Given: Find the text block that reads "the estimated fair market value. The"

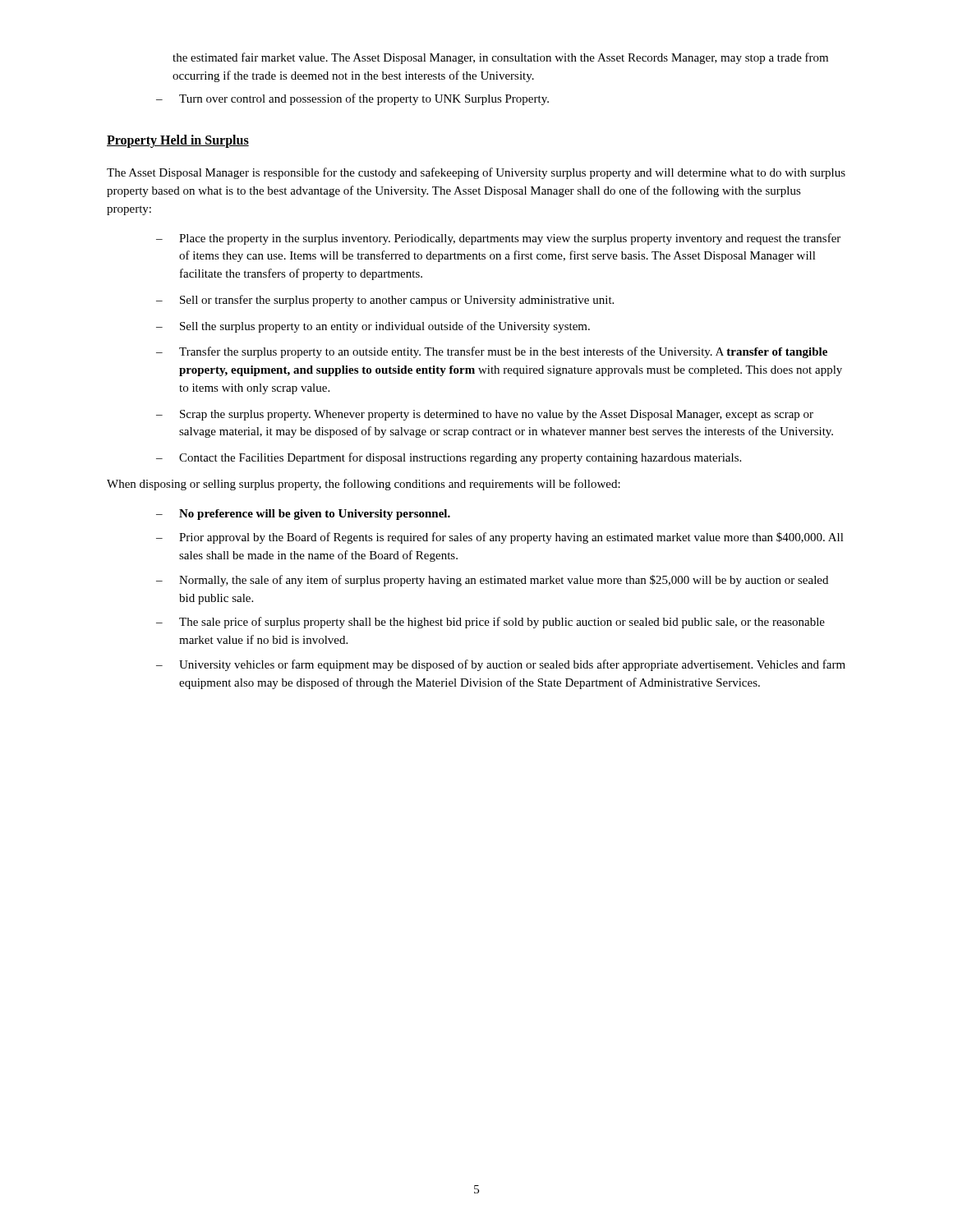Looking at the screenshot, I should click(x=501, y=66).
